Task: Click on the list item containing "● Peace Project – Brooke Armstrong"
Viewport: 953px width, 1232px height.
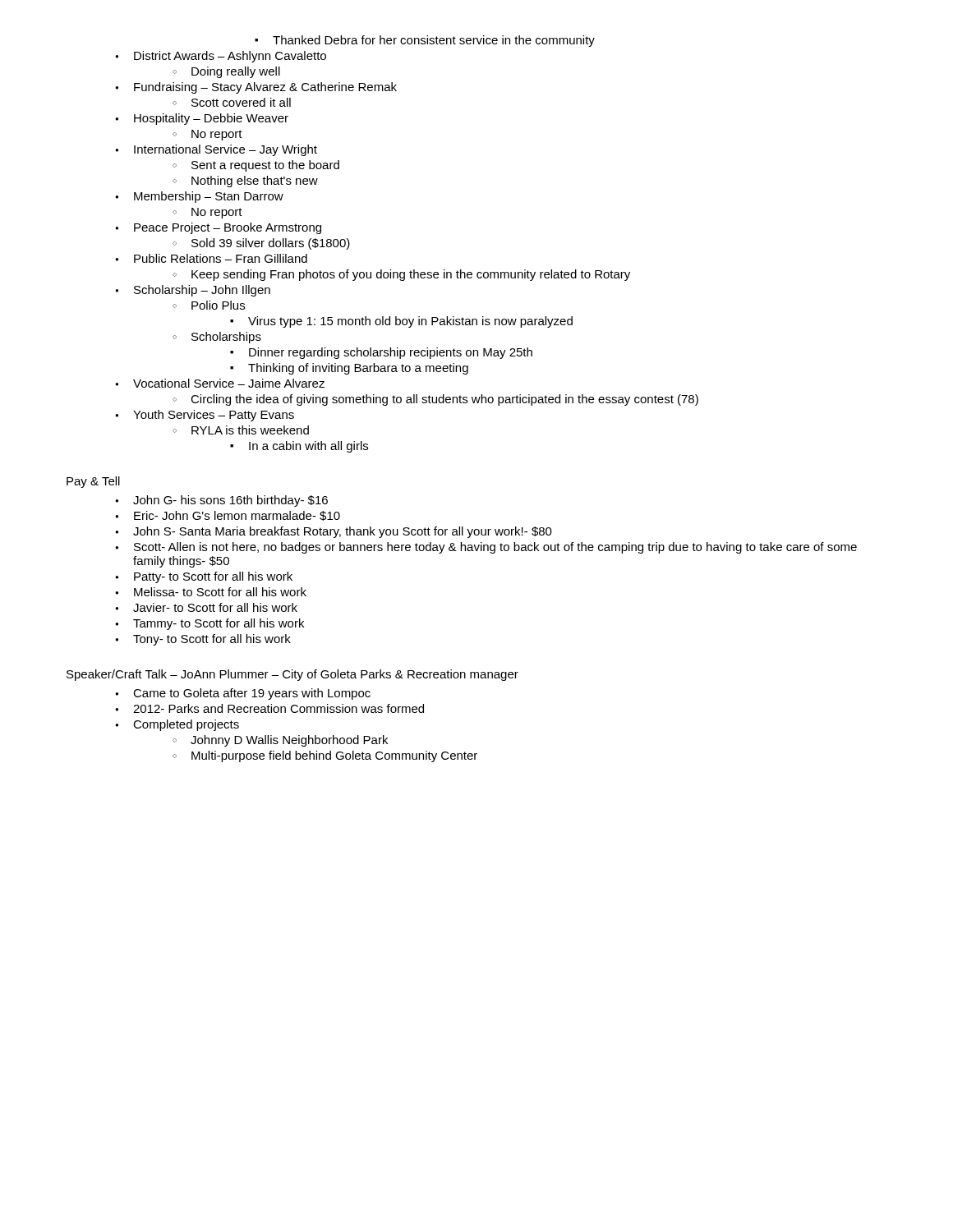Action: (219, 227)
